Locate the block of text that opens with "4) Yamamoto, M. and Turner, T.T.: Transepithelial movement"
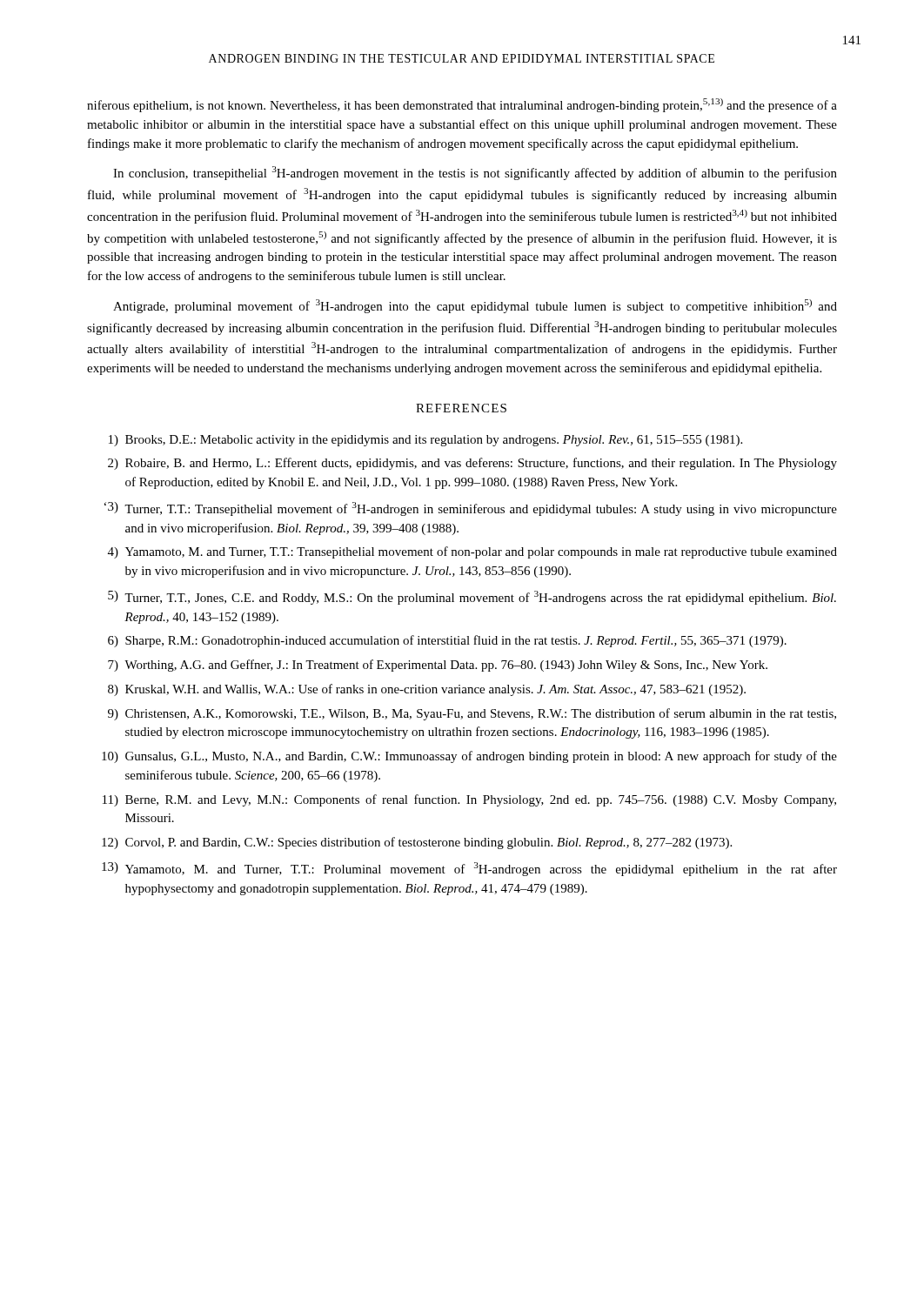This screenshot has height=1305, width=924. pyautogui.click(x=462, y=562)
